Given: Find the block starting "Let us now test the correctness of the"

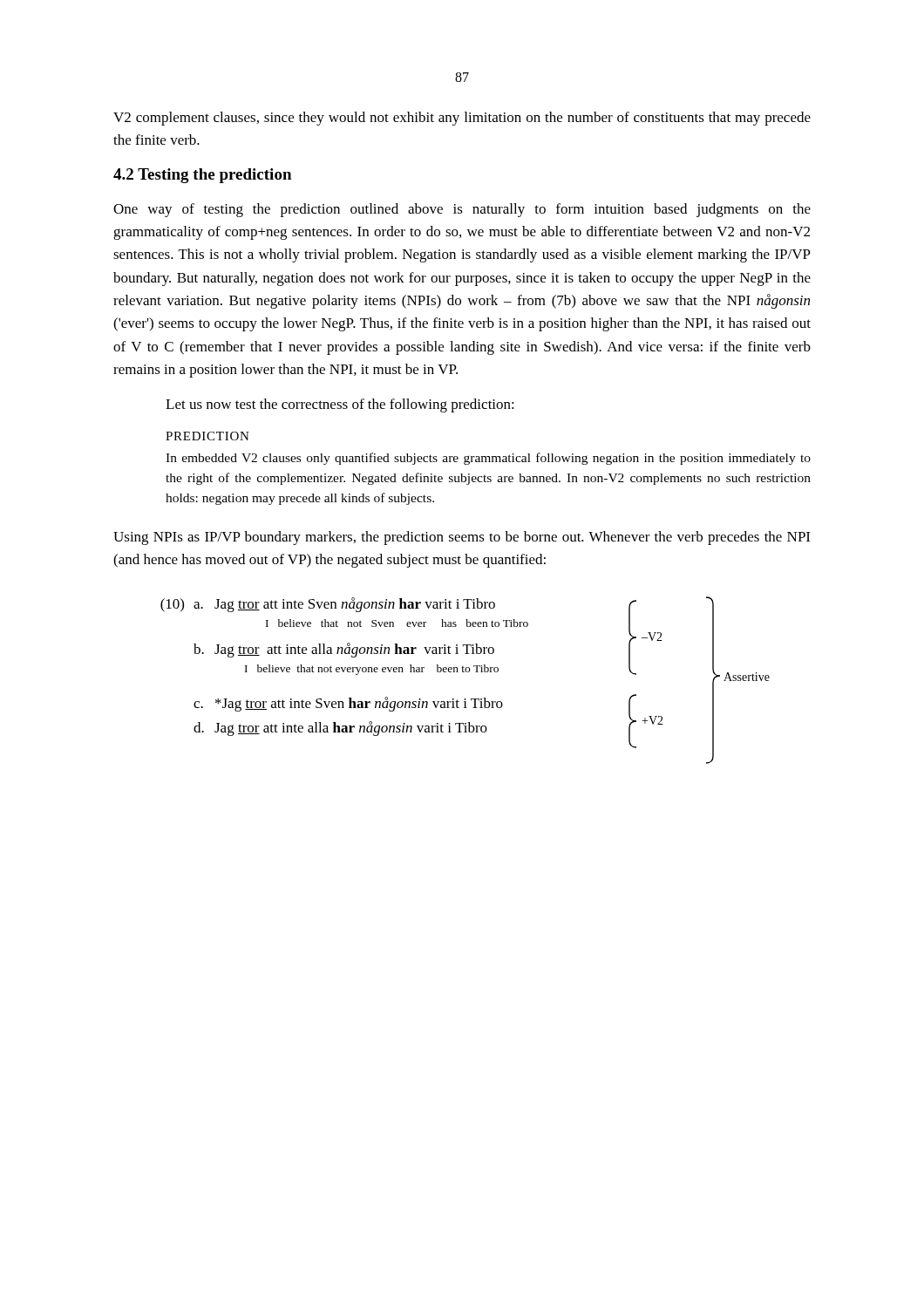Looking at the screenshot, I should click(x=340, y=405).
